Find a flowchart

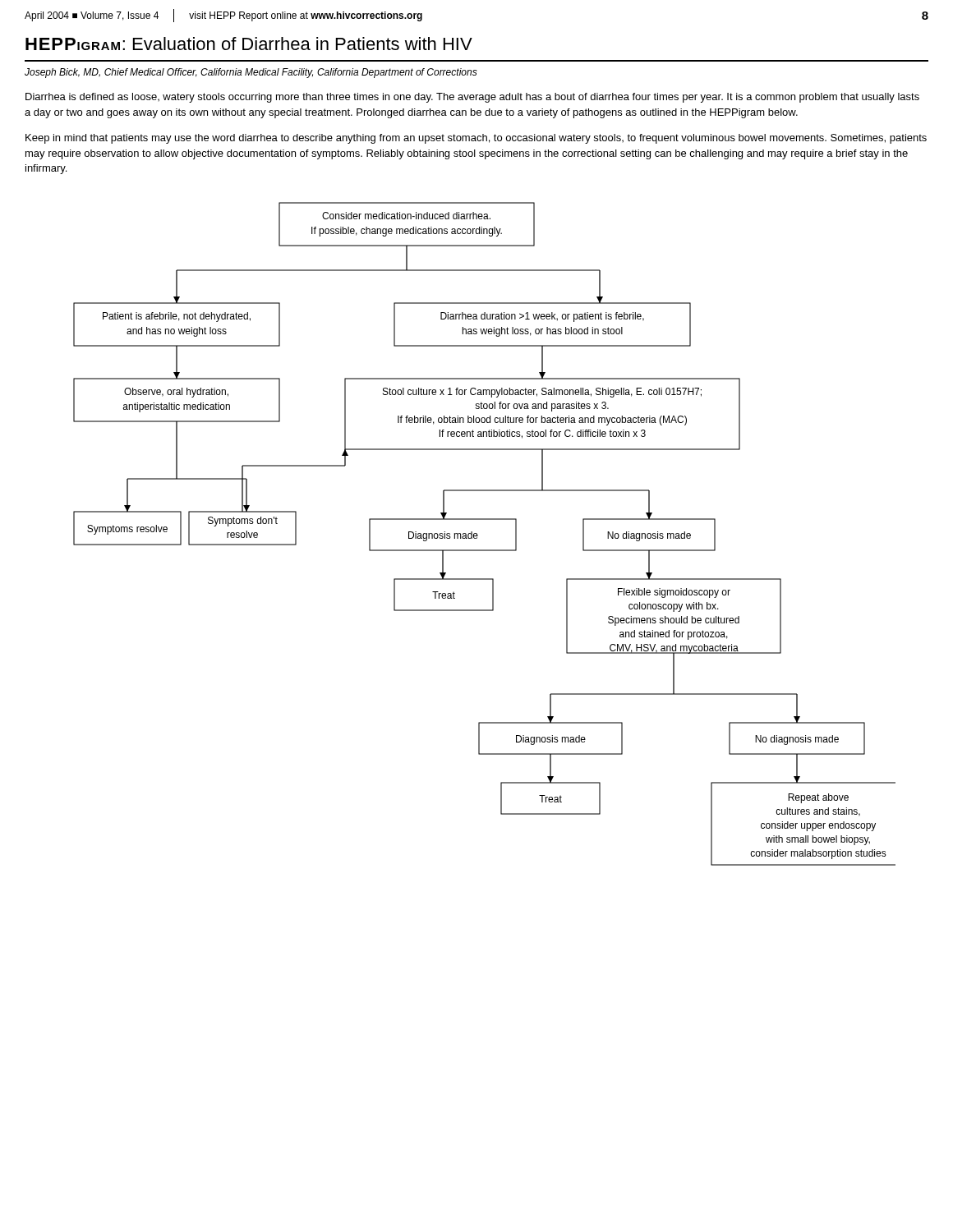[x=460, y=597]
